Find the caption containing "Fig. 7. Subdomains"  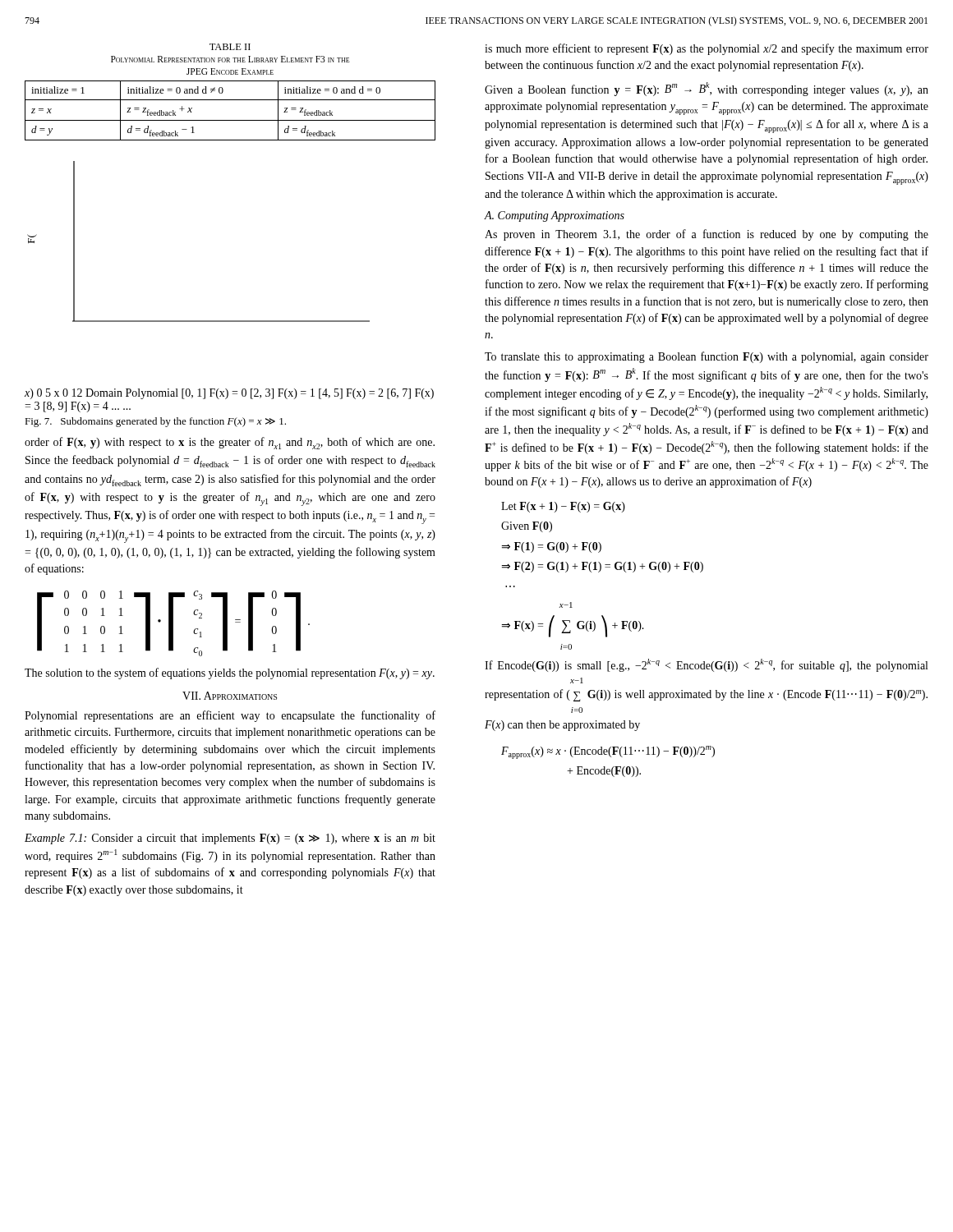tap(156, 421)
